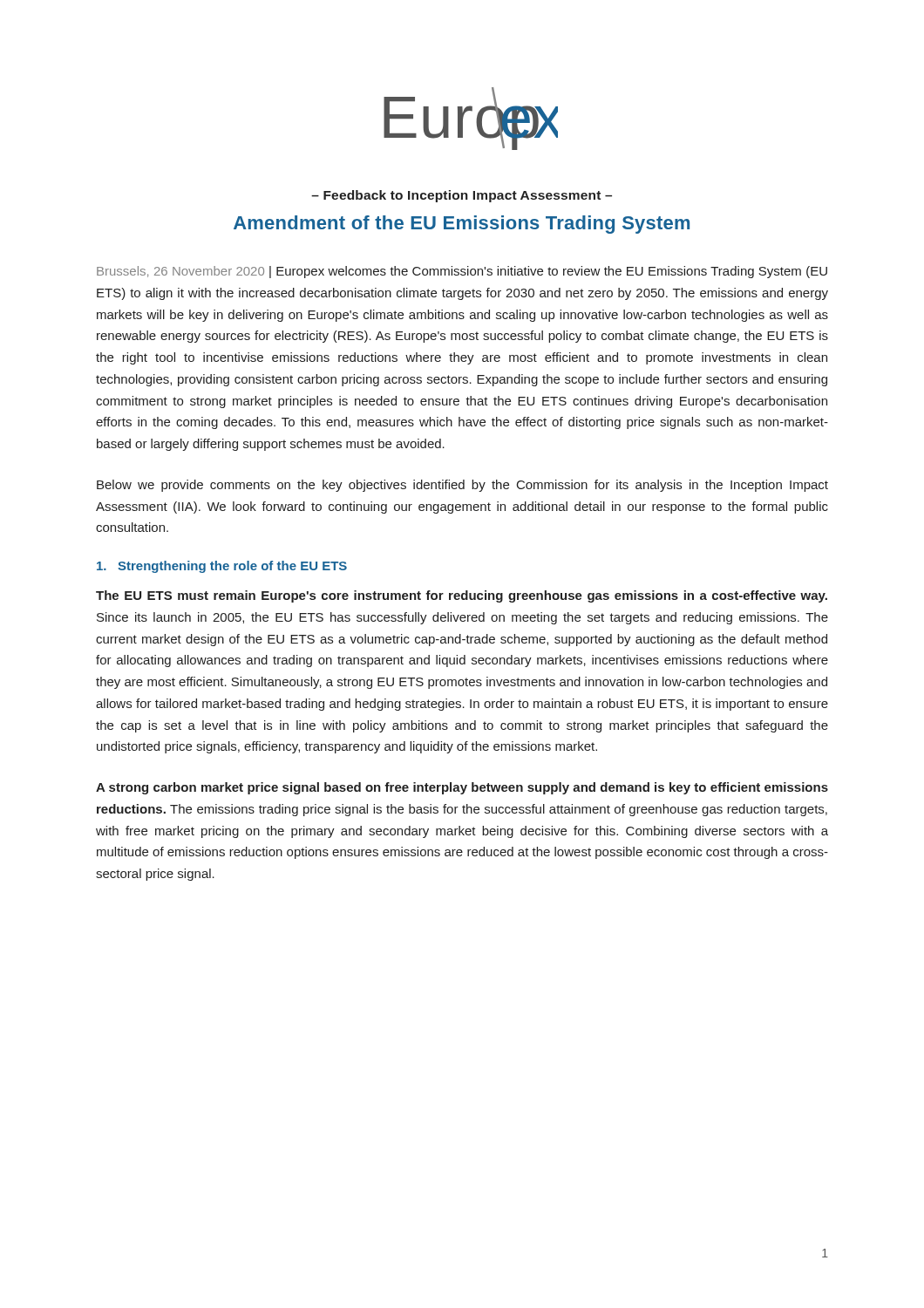Select the text block with the text "A strong carbon"
The width and height of the screenshot is (924, 1308).
tap(462, 830)
